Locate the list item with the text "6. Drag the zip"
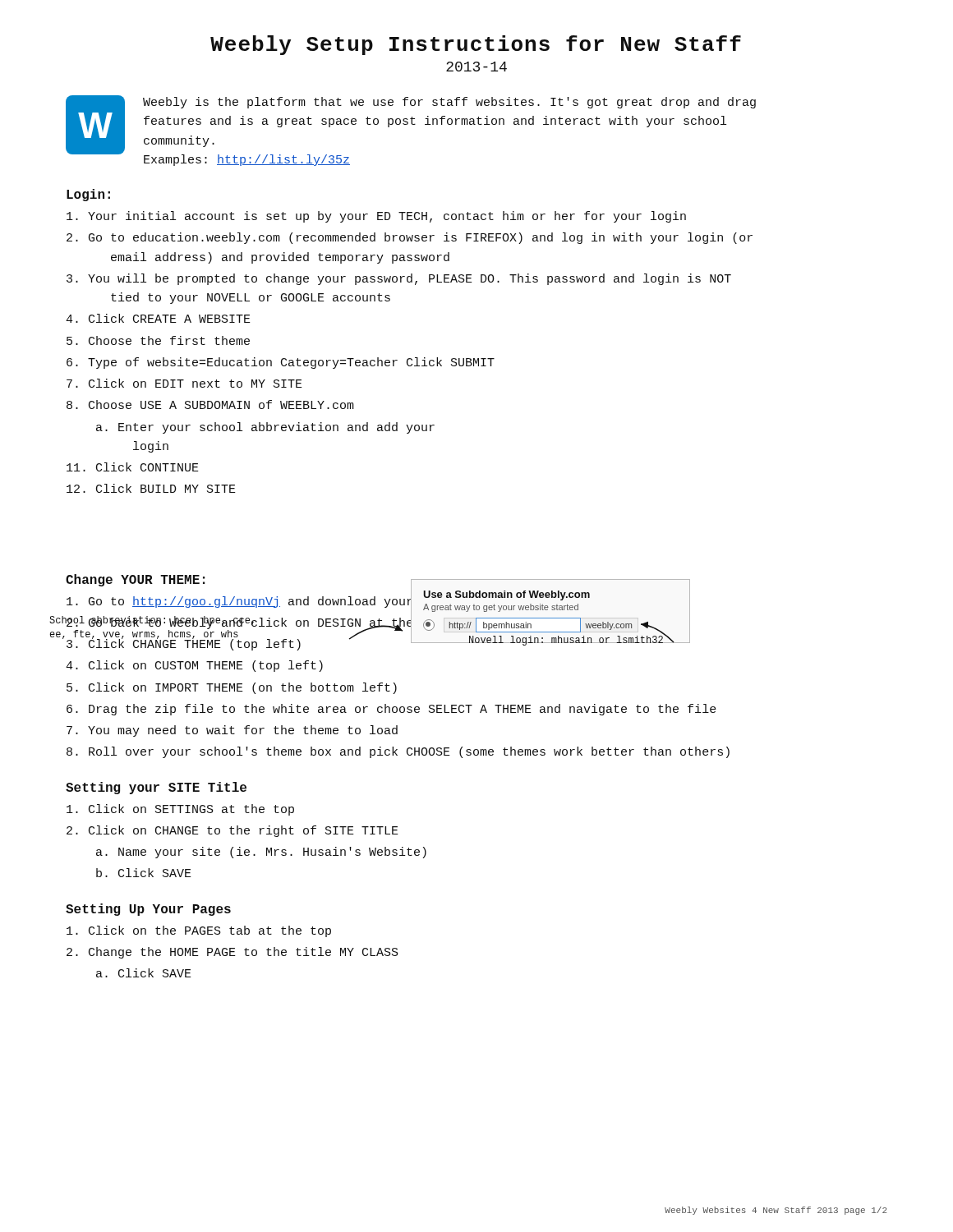 point(391,710)
